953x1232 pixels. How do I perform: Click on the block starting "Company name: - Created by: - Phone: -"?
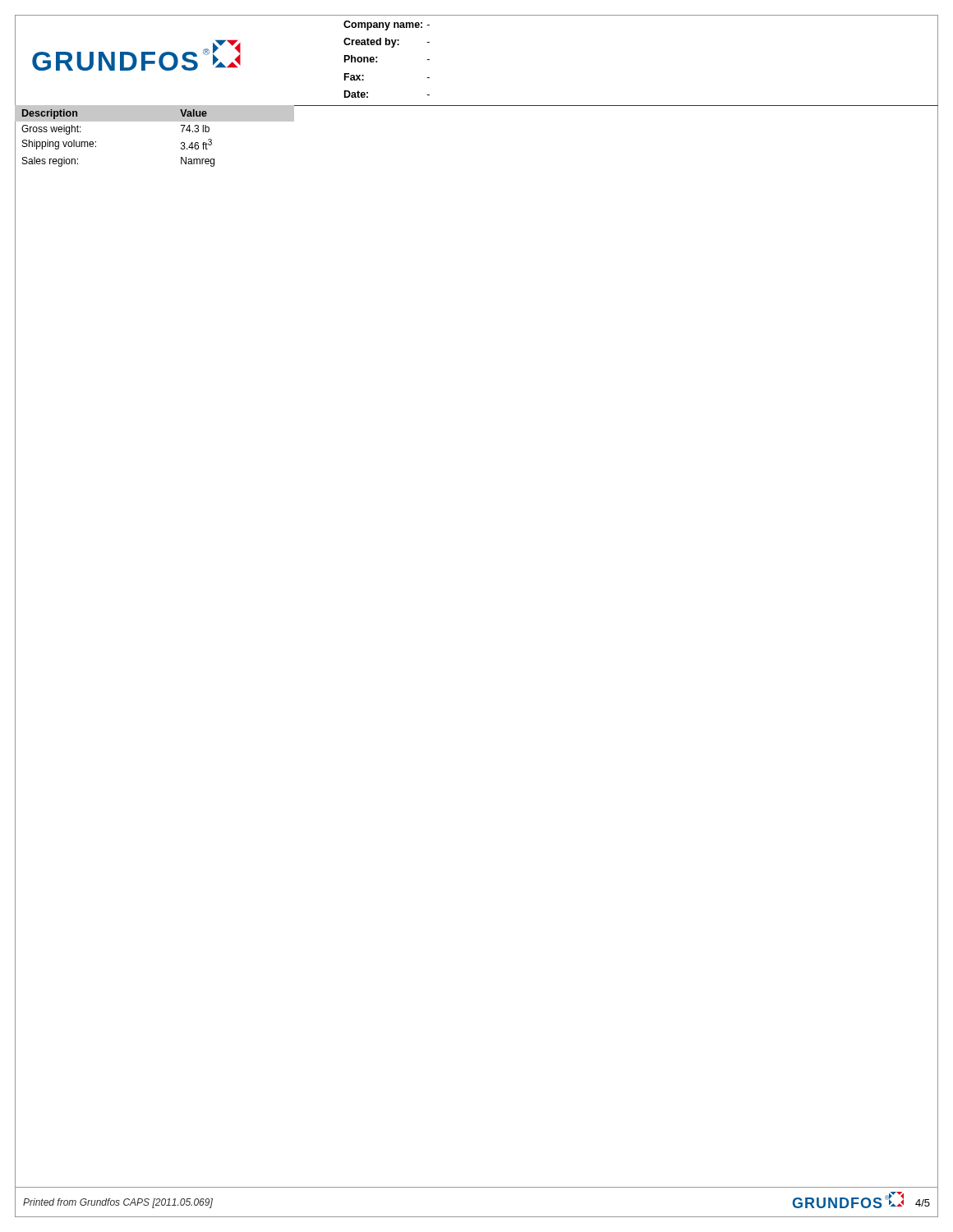pyautogui.click(x=388, y=60)
